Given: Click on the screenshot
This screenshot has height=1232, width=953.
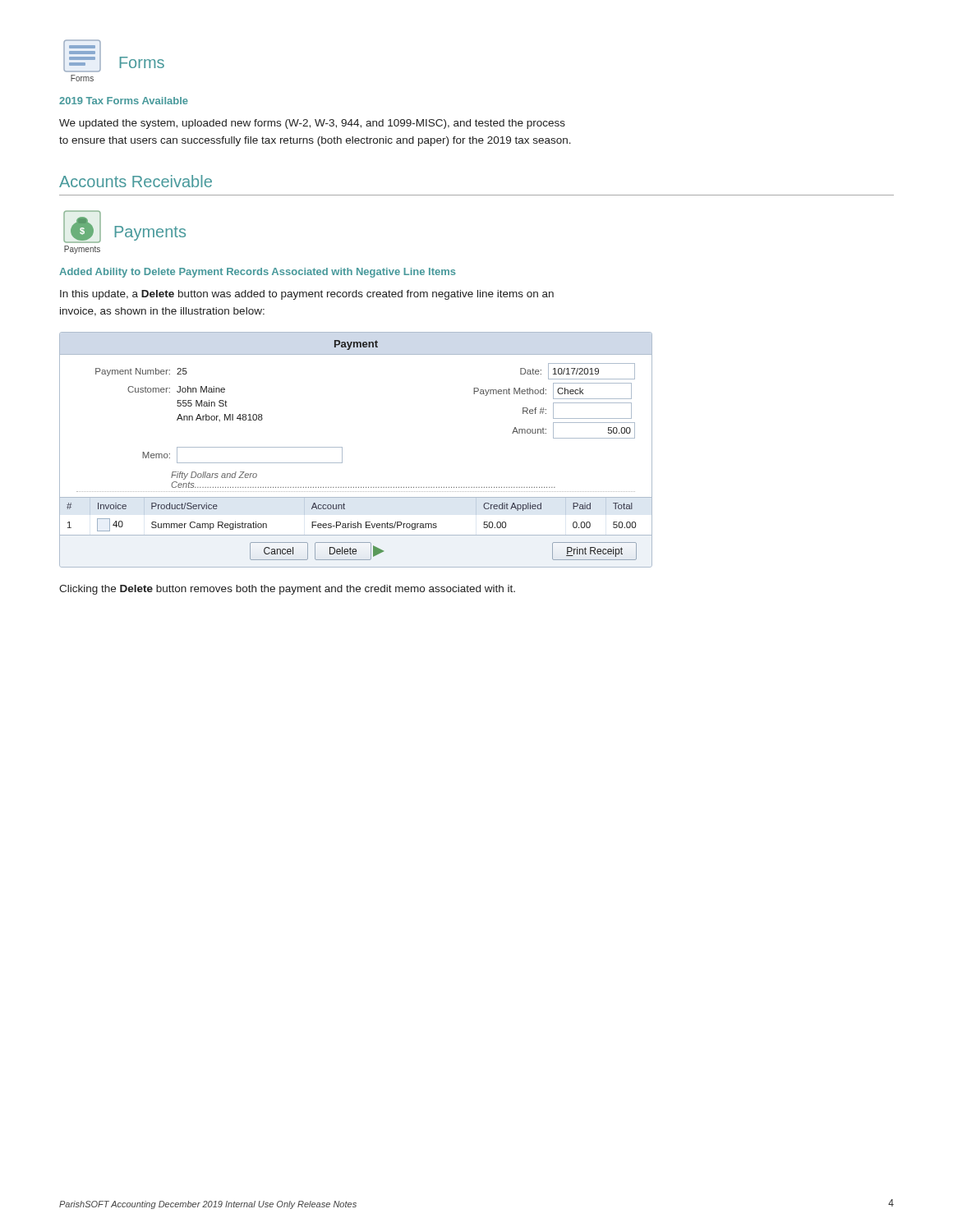Looking at the screenshot, I should (356, 449).
